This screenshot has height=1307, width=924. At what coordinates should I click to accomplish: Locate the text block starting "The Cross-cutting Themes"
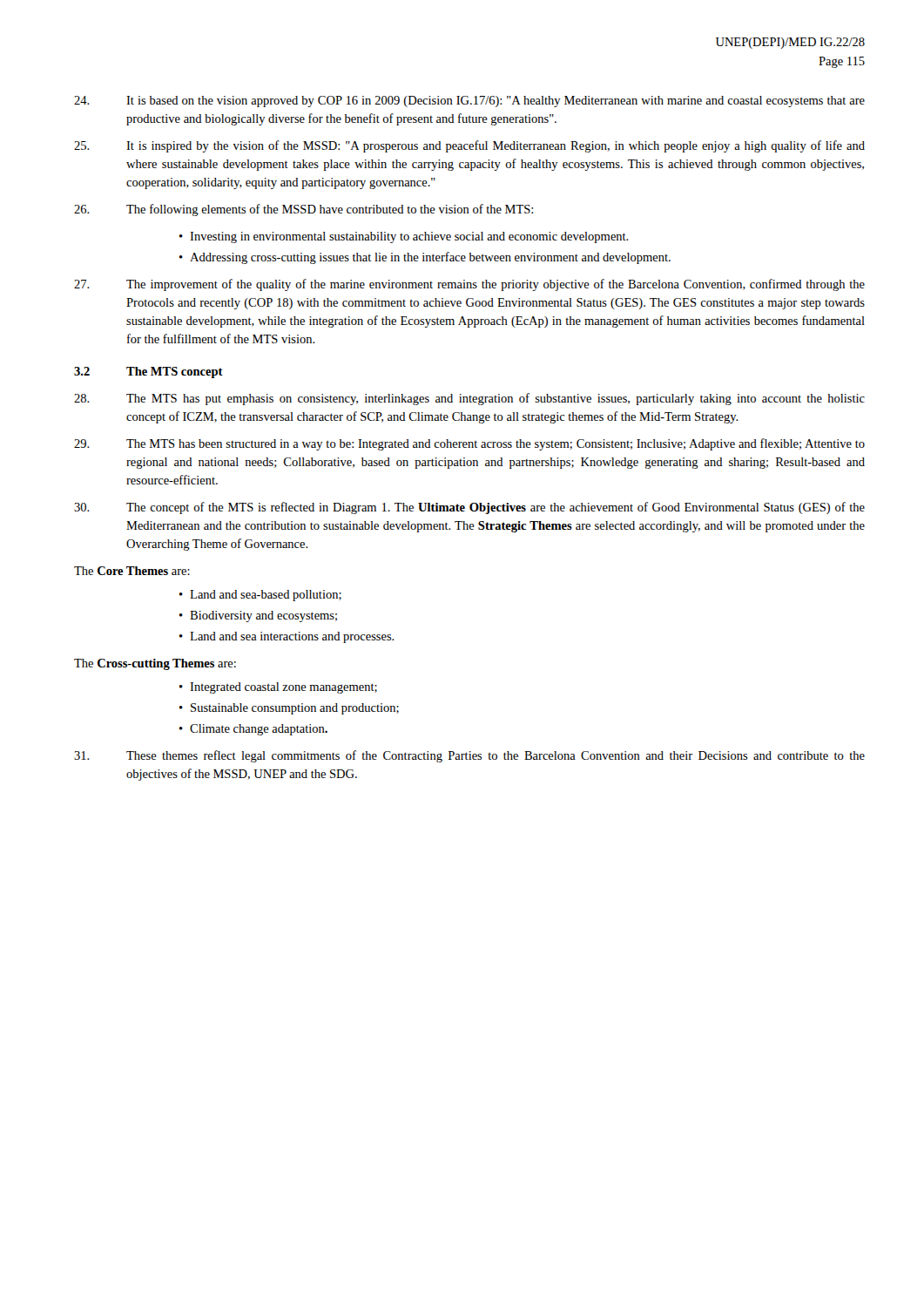[155, 663]
